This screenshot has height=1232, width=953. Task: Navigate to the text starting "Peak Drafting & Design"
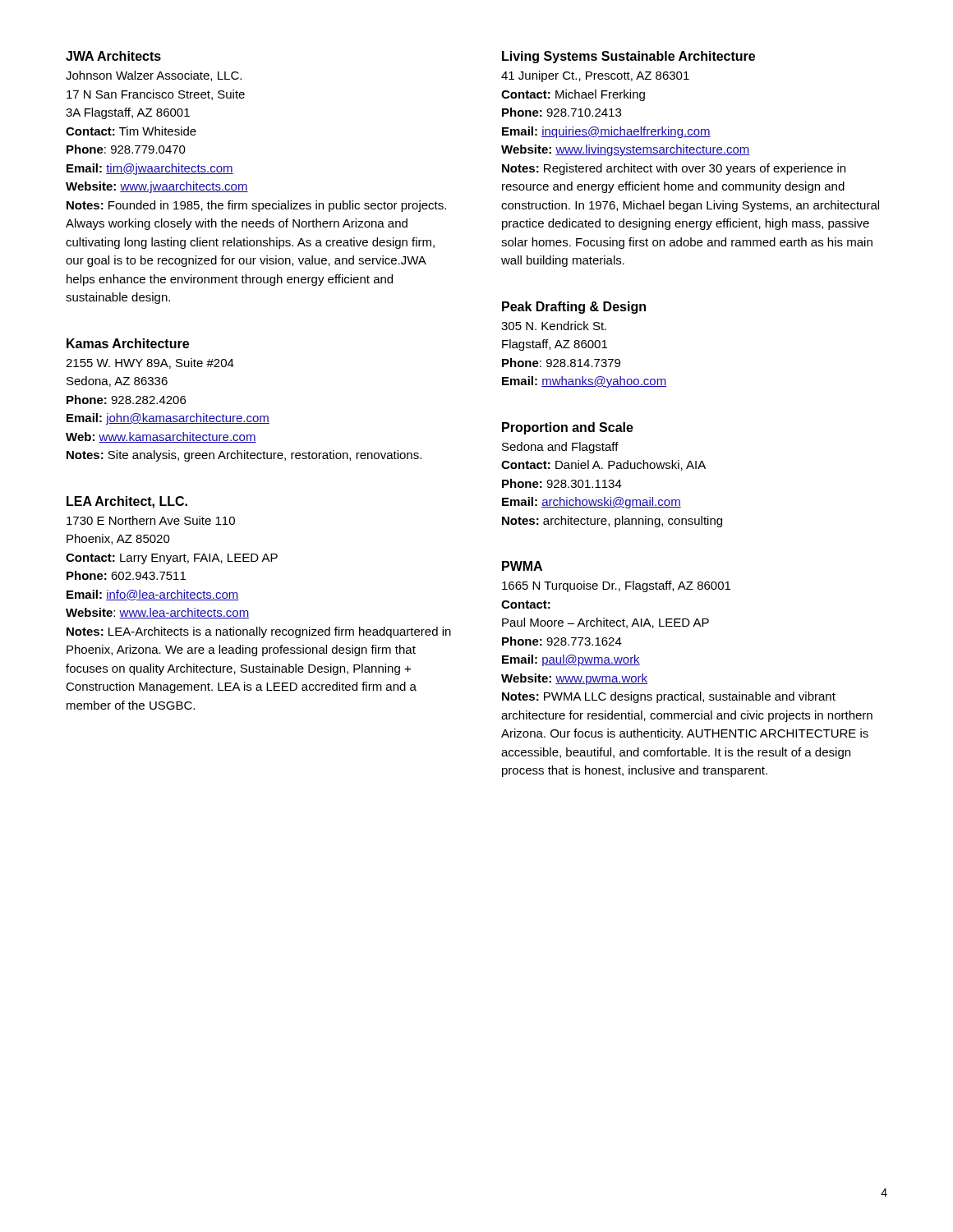point(574,306)
